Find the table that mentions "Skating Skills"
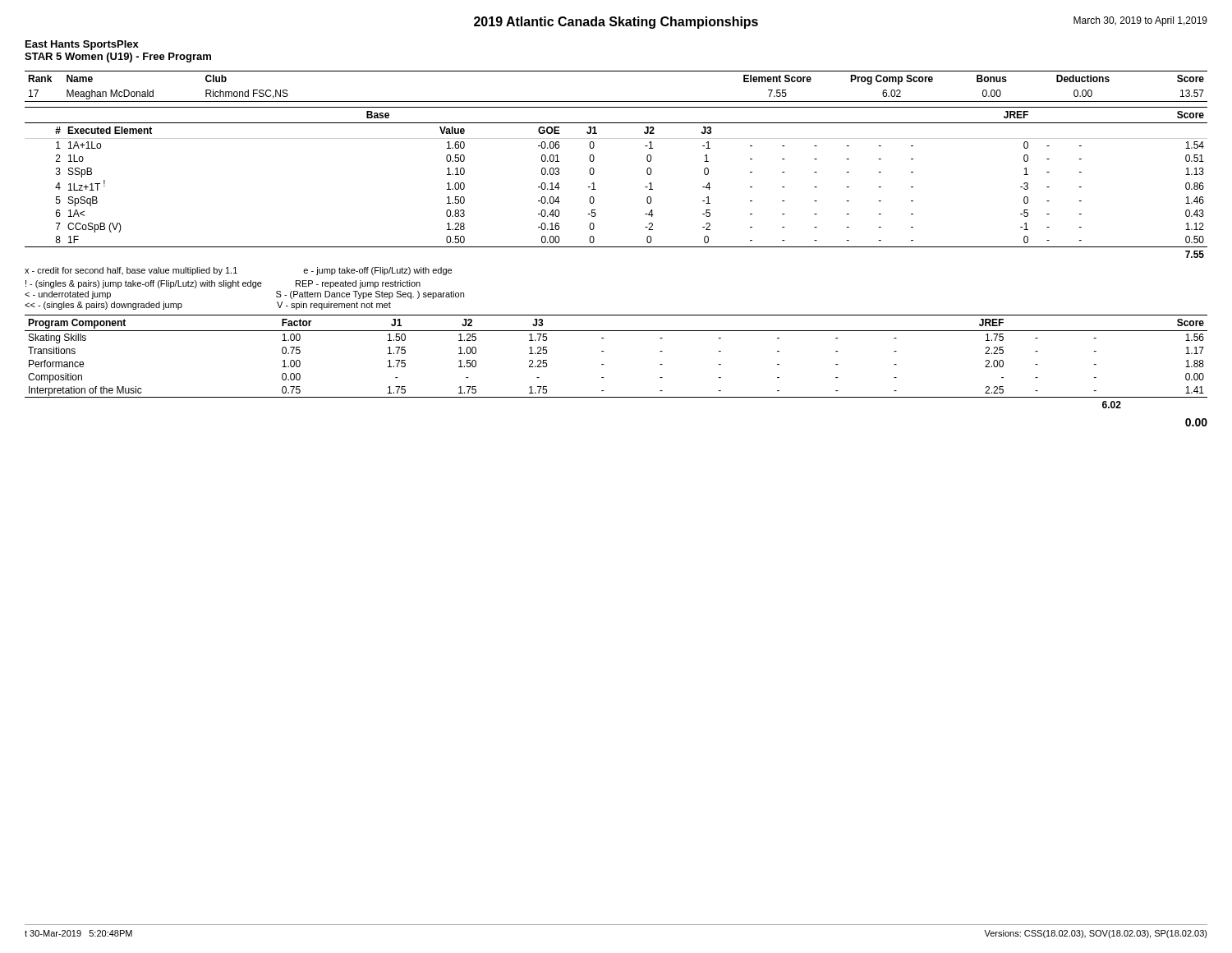 click(x=616, y=364)
